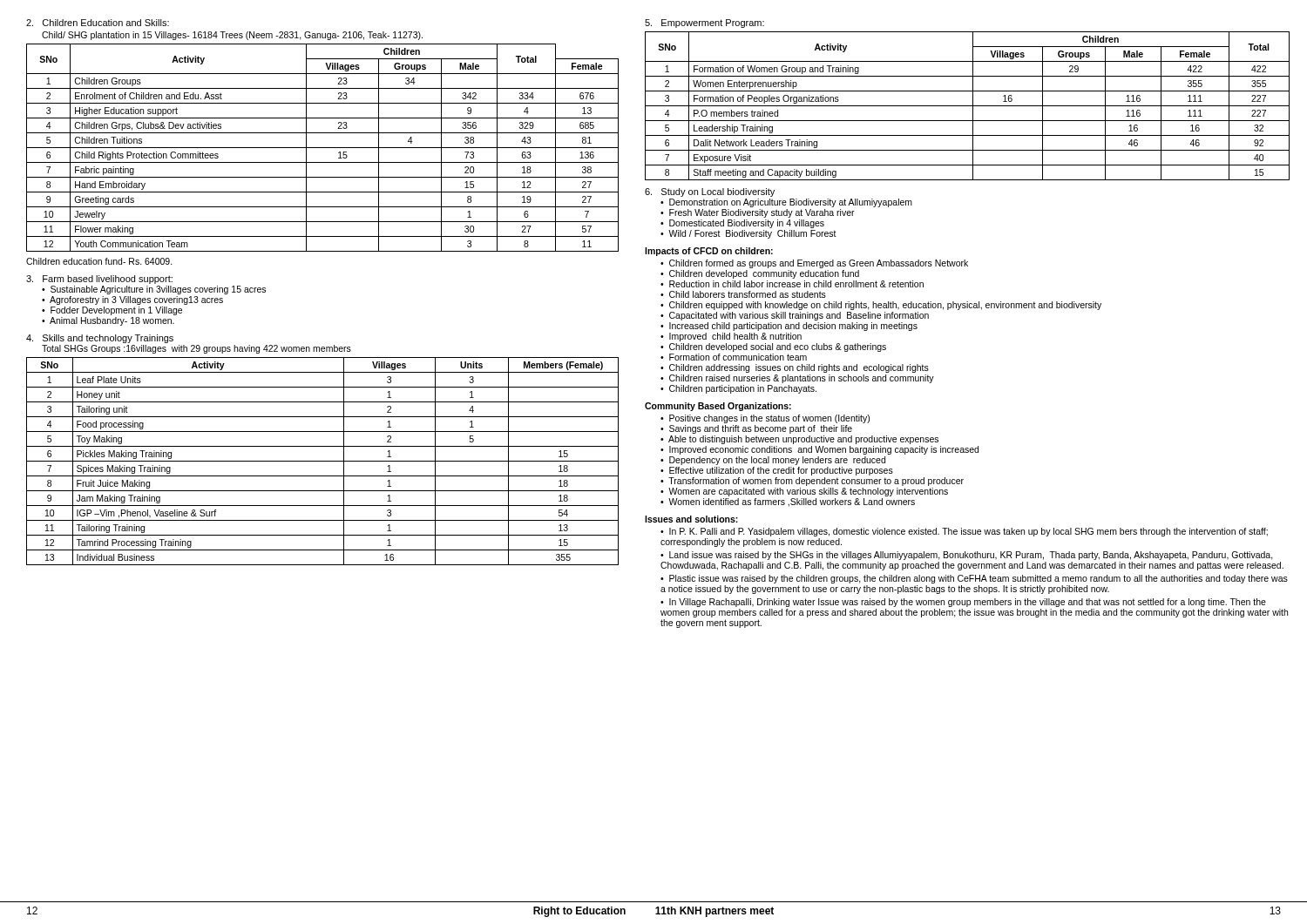1307x924 pixels.
Task: Click on the text block that reads "Total SHGs Groups :16villages with 29 groups"
Action: coord(196,348)
